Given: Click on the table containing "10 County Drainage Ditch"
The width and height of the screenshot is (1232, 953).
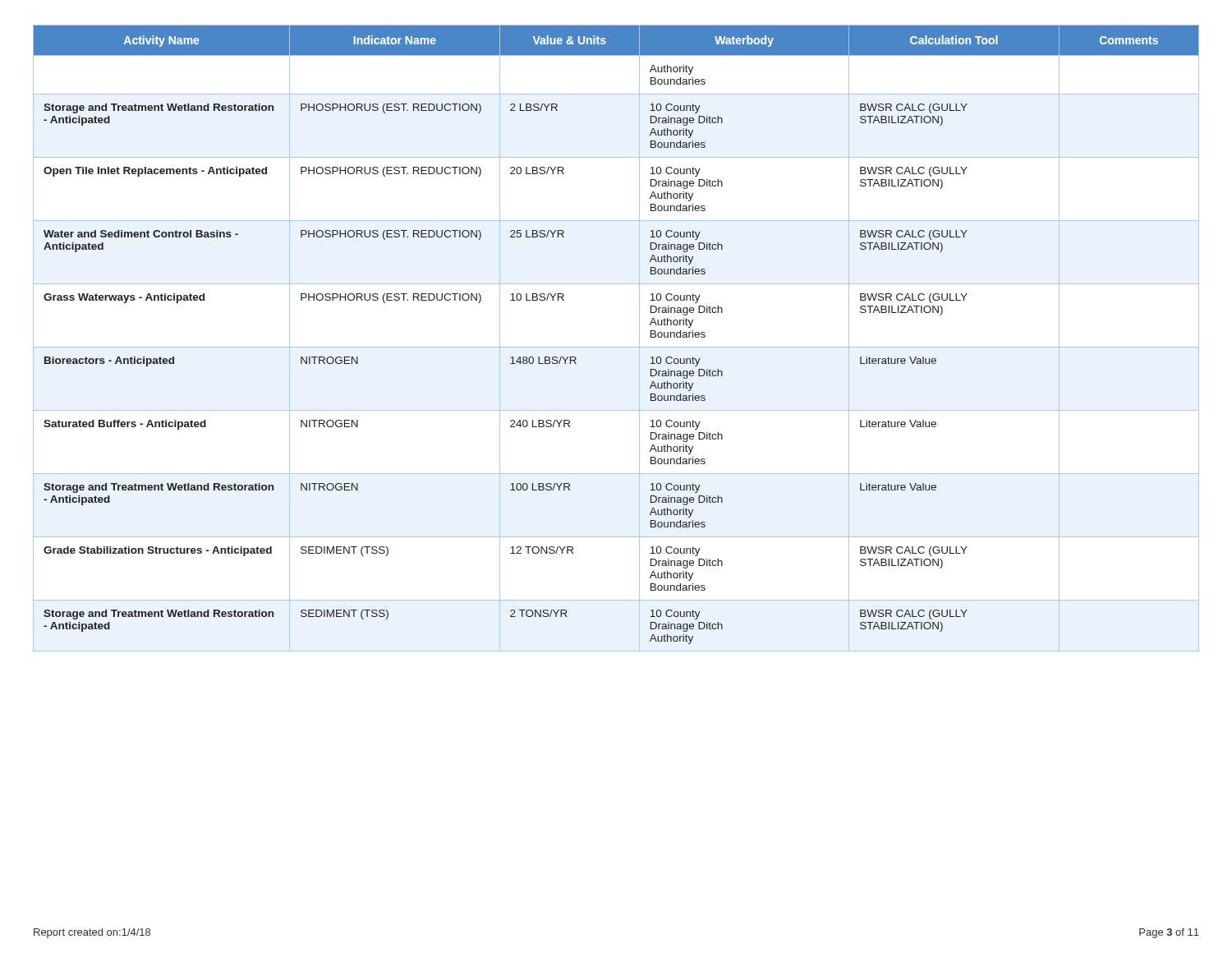Looking at the screenshot, I should tap(616, 338).
